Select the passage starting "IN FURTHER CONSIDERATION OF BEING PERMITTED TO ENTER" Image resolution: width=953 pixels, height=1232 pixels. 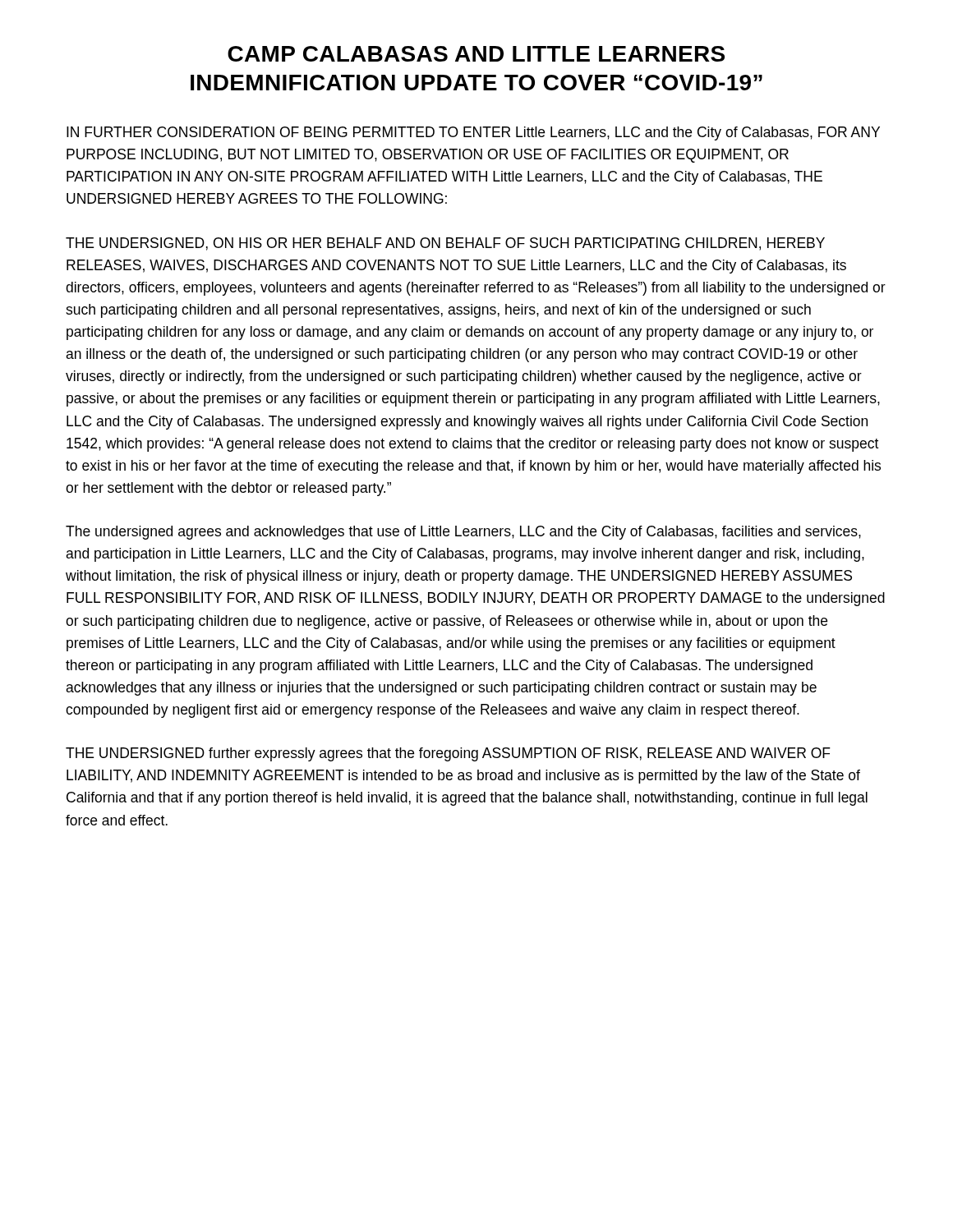[x=473, y=166]
